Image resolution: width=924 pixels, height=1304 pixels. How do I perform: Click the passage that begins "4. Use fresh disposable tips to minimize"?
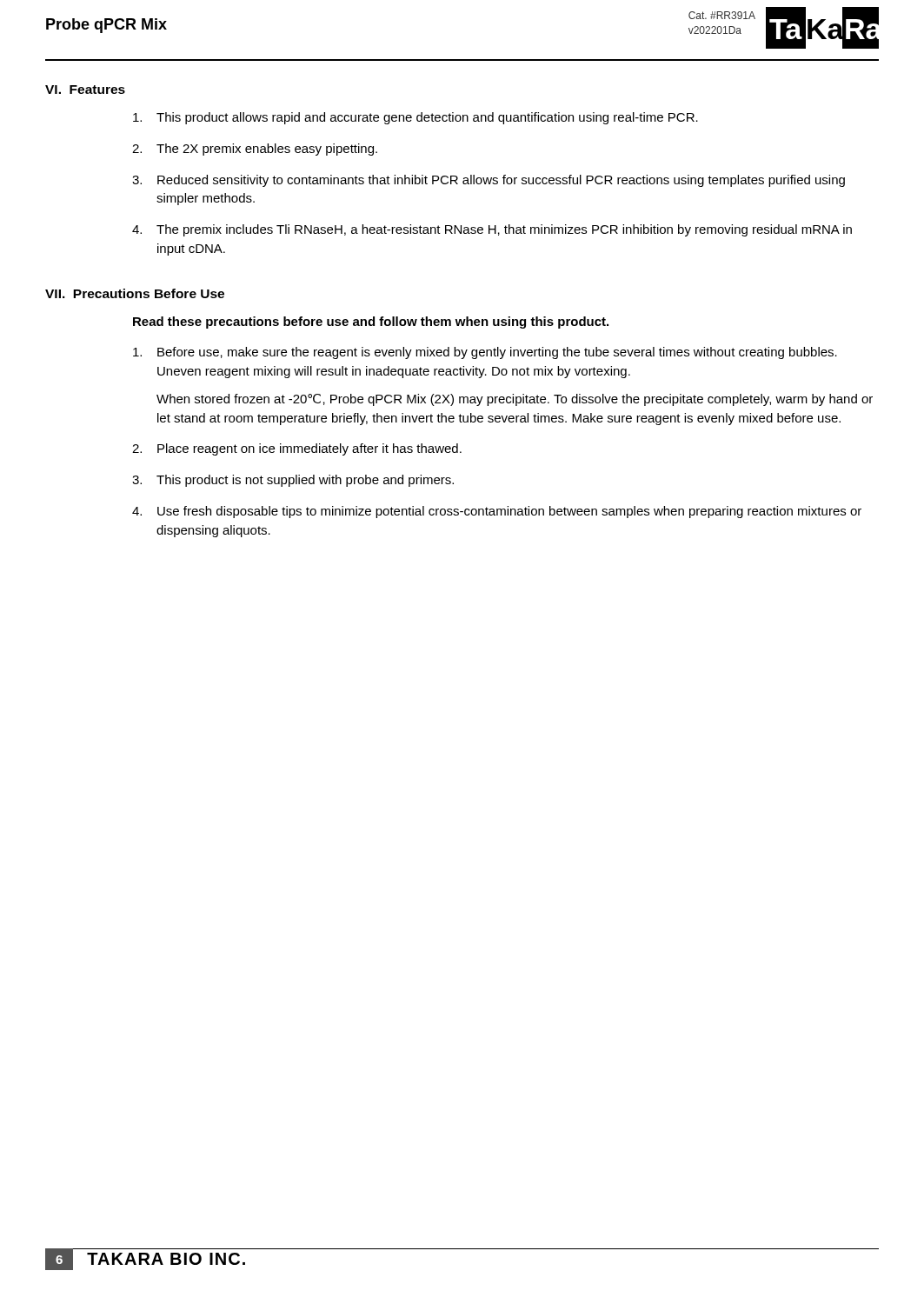[505, 520]
